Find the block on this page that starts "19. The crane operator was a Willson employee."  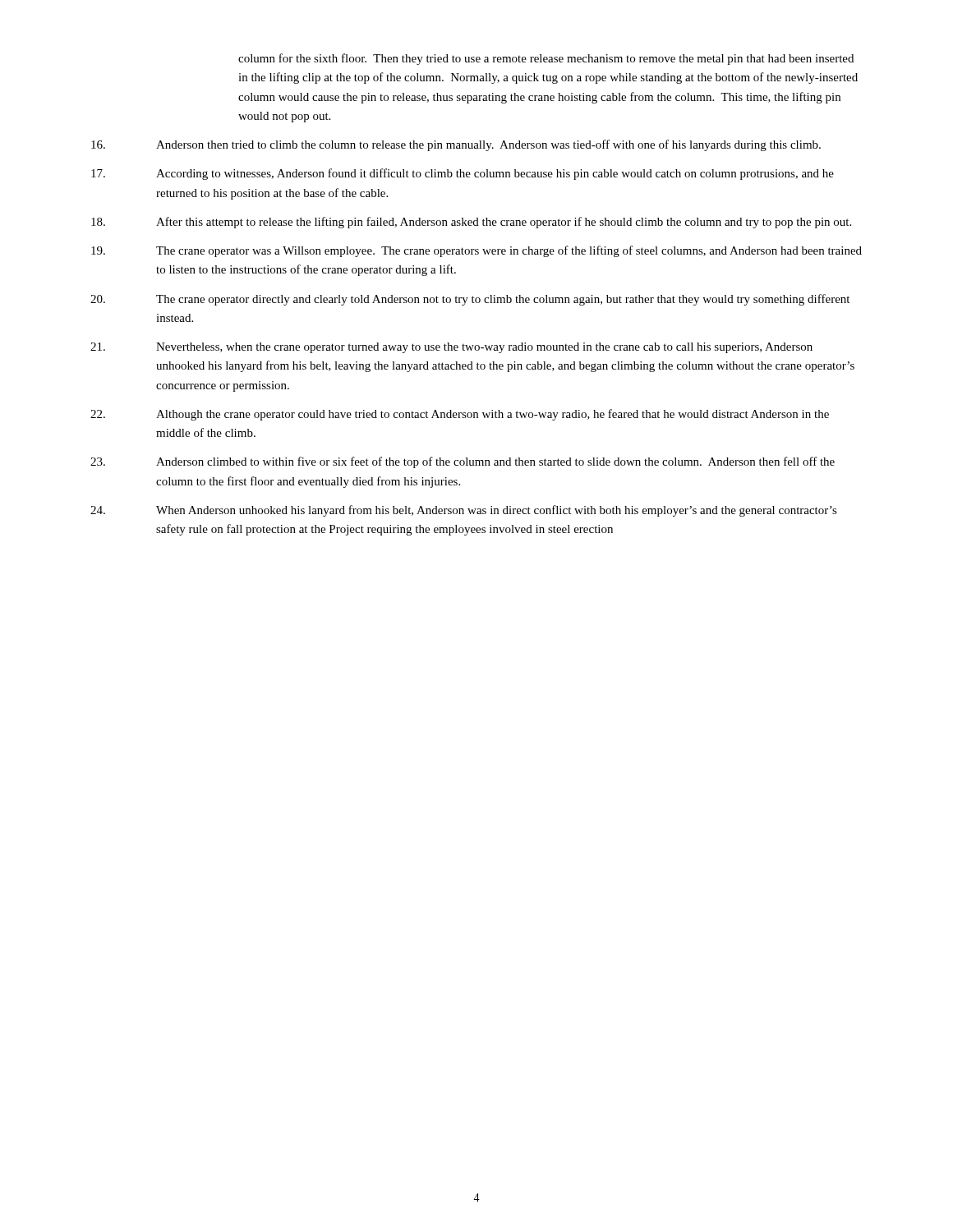(x=476, y=261)
